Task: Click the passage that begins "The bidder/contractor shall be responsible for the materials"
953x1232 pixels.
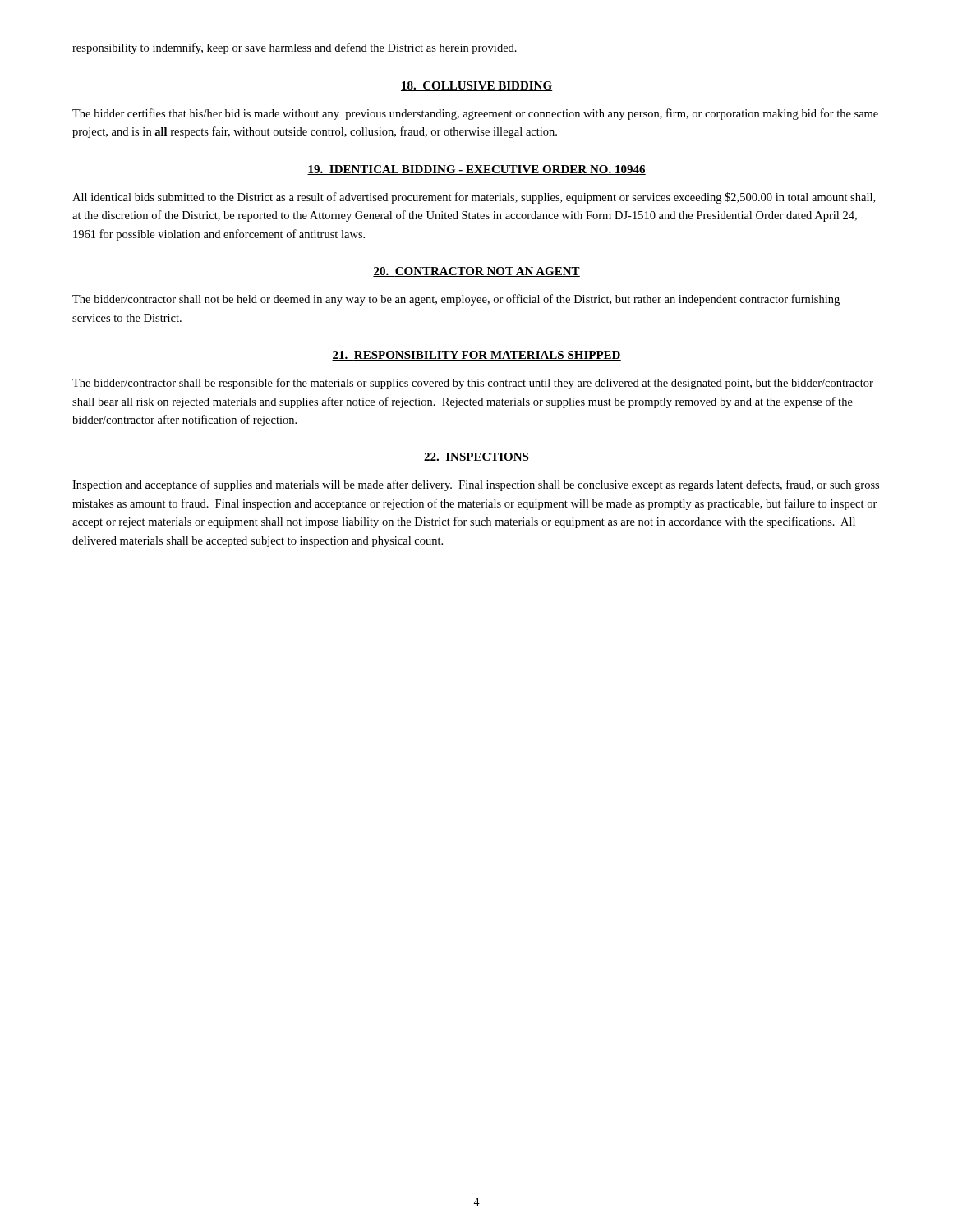Action: tap(473, 401)
